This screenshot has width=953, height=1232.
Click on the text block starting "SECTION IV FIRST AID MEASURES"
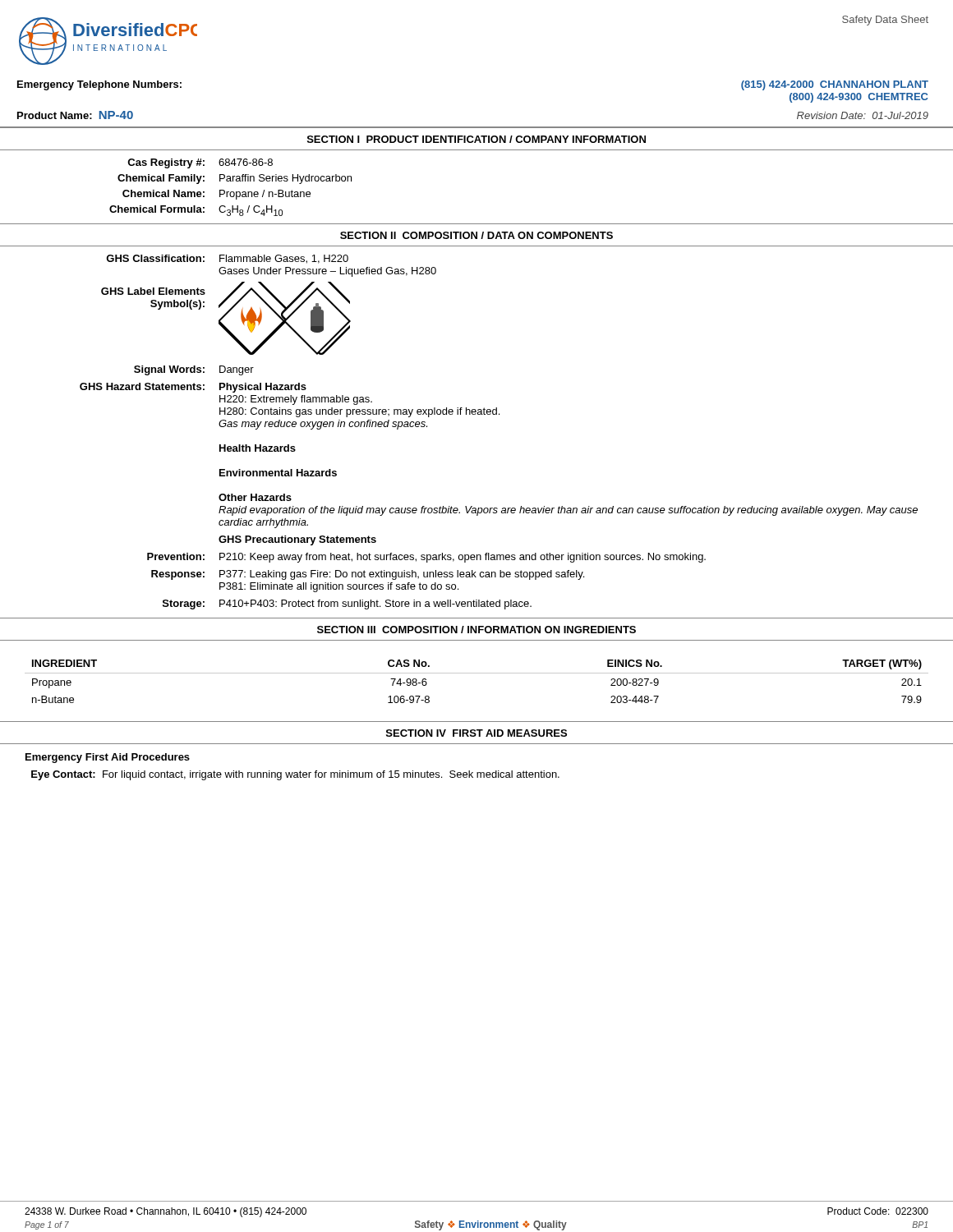pos(476,733)
